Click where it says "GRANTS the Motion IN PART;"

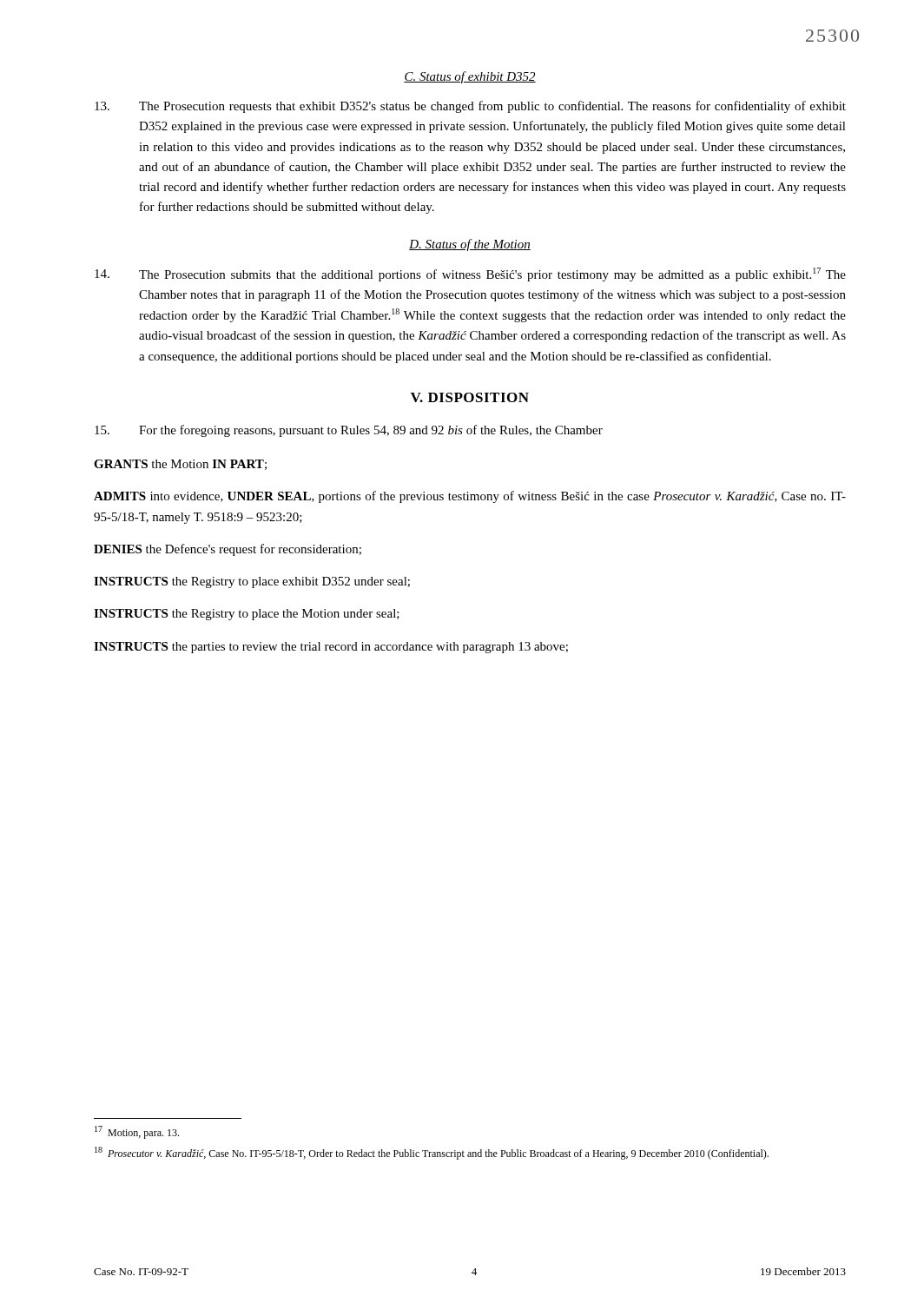(181, 464)
